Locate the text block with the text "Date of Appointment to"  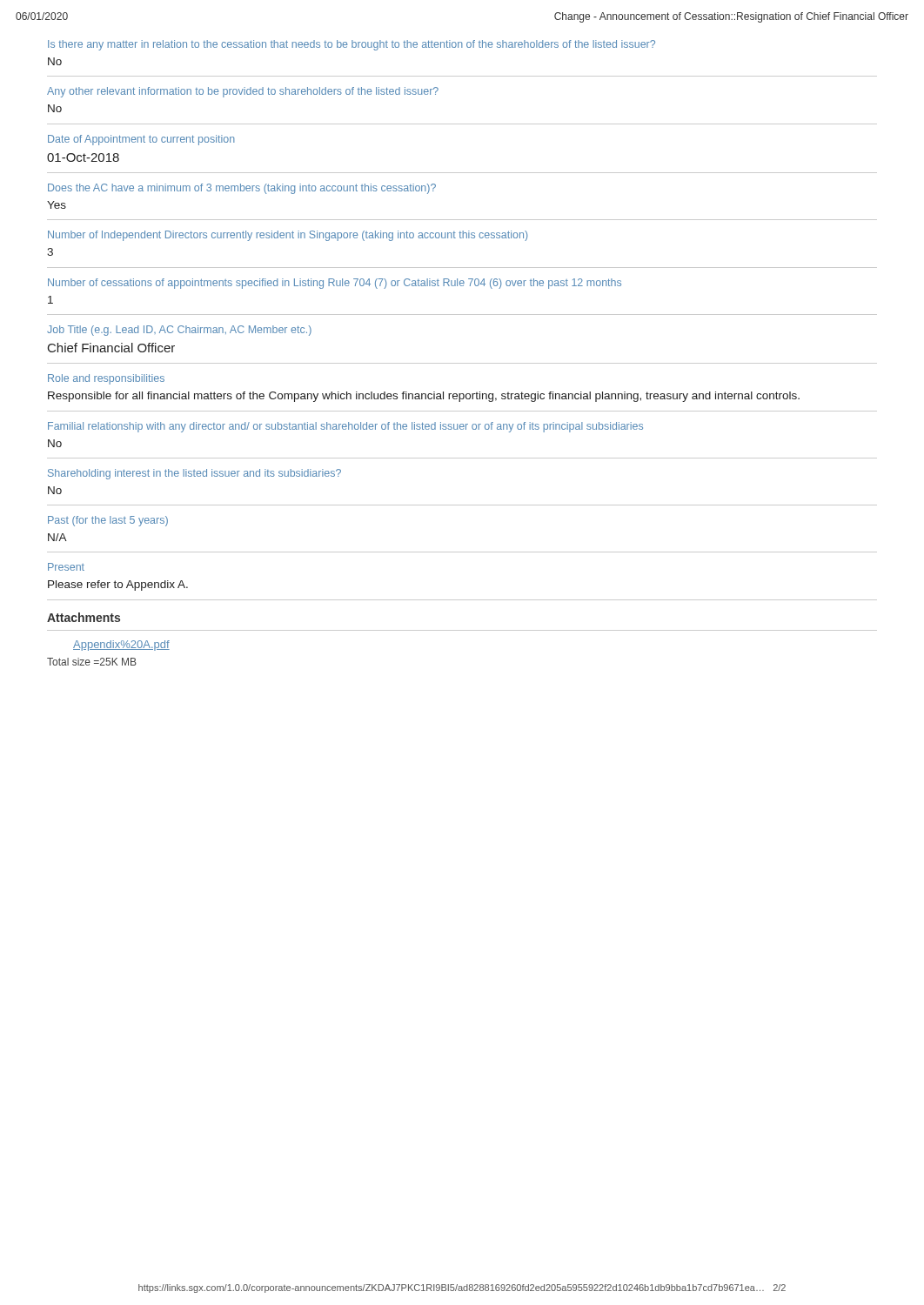point(141,140)
